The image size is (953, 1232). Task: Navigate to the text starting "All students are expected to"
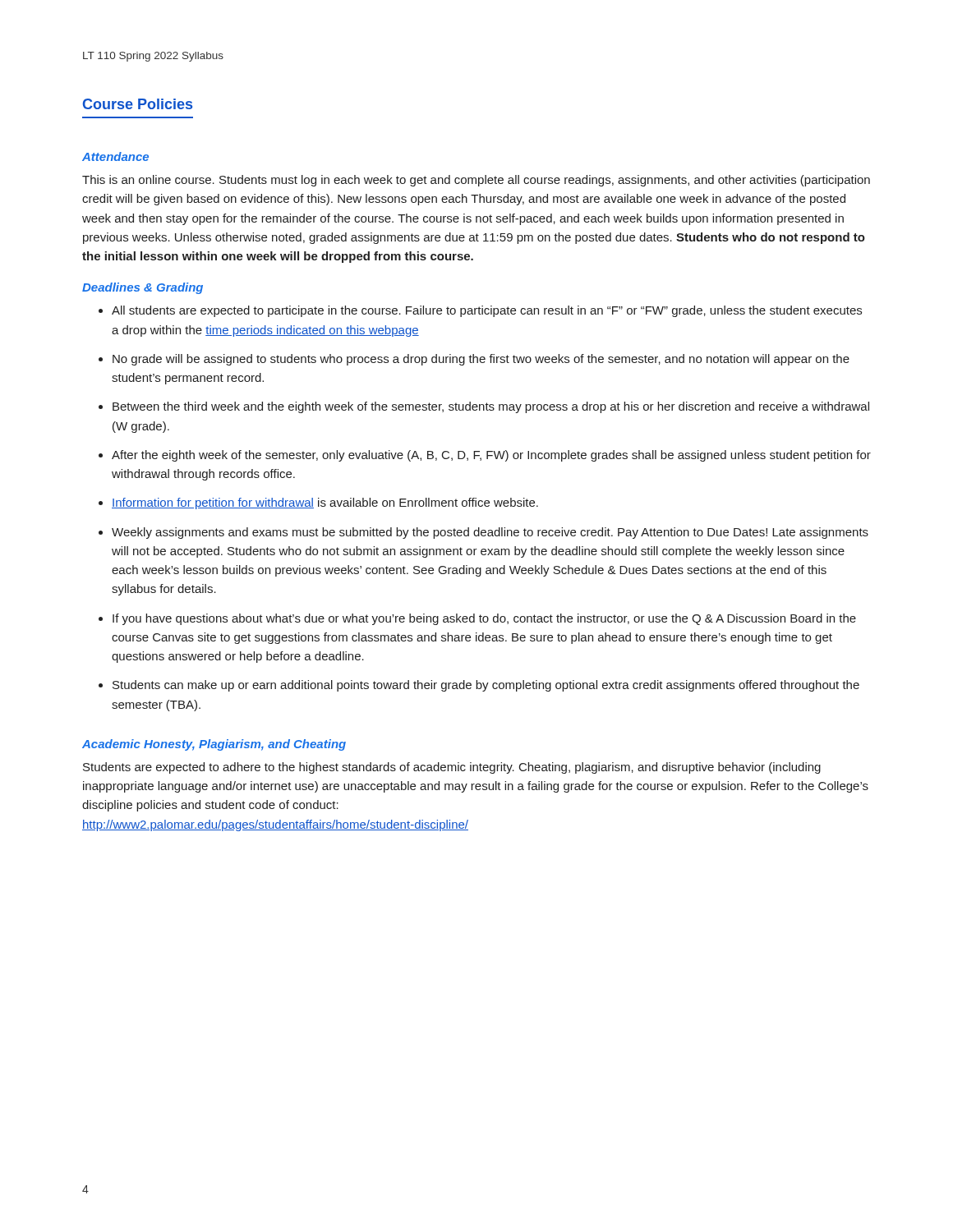click(487, 320)
